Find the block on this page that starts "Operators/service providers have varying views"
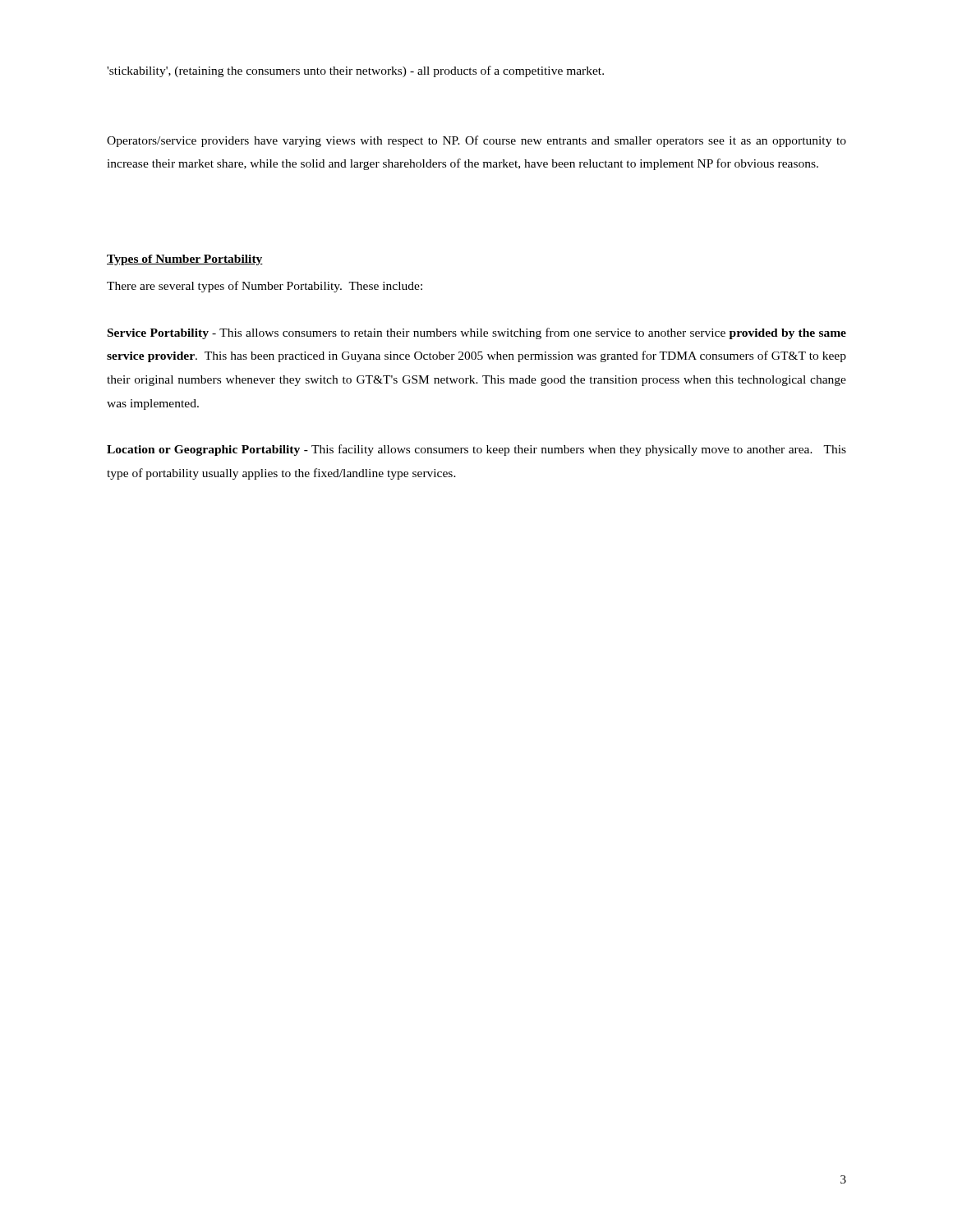The width and height of the screenshot is (953, 1232). tap(476, 152)
